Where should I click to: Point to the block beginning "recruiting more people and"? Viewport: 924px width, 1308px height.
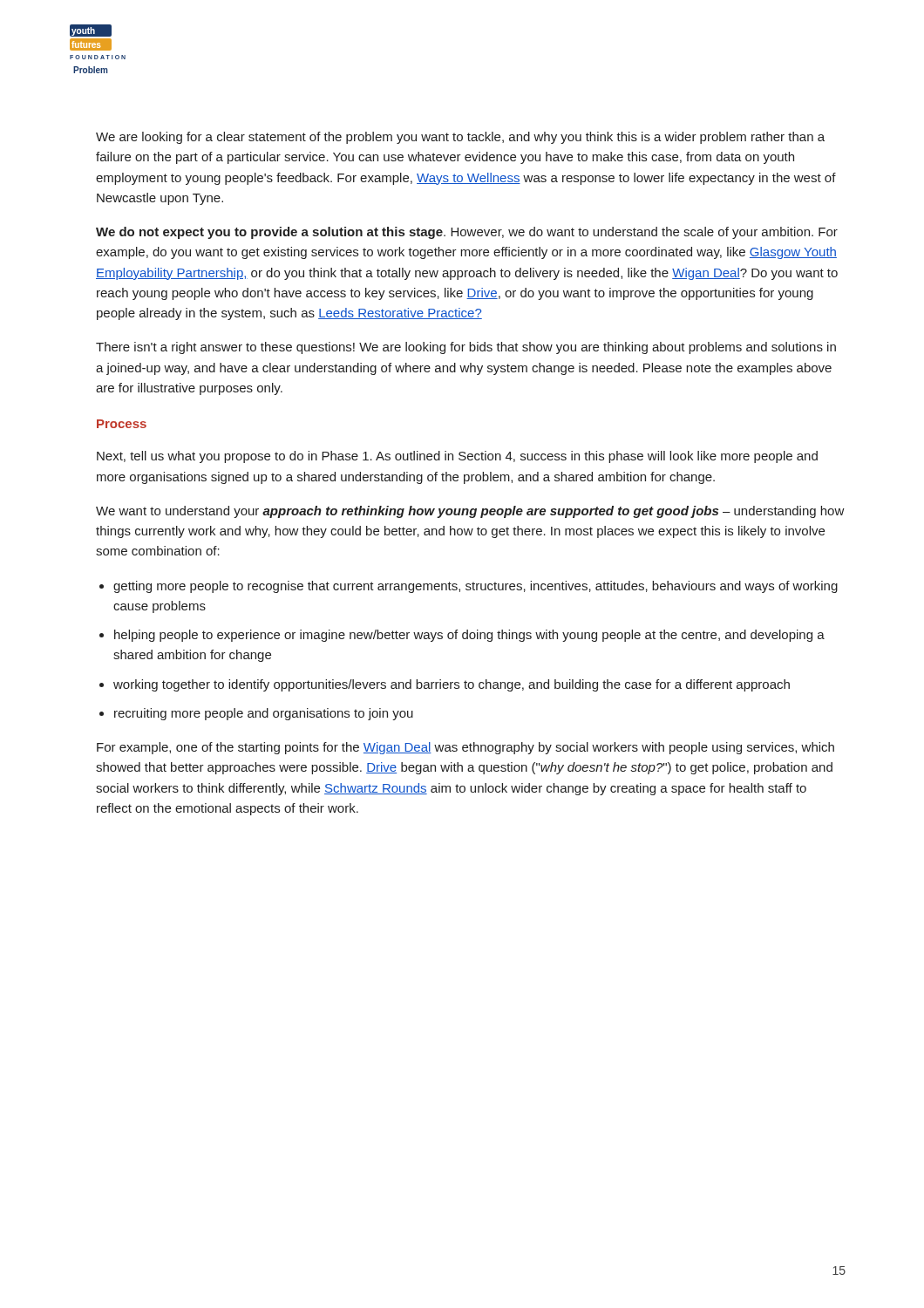263,713
